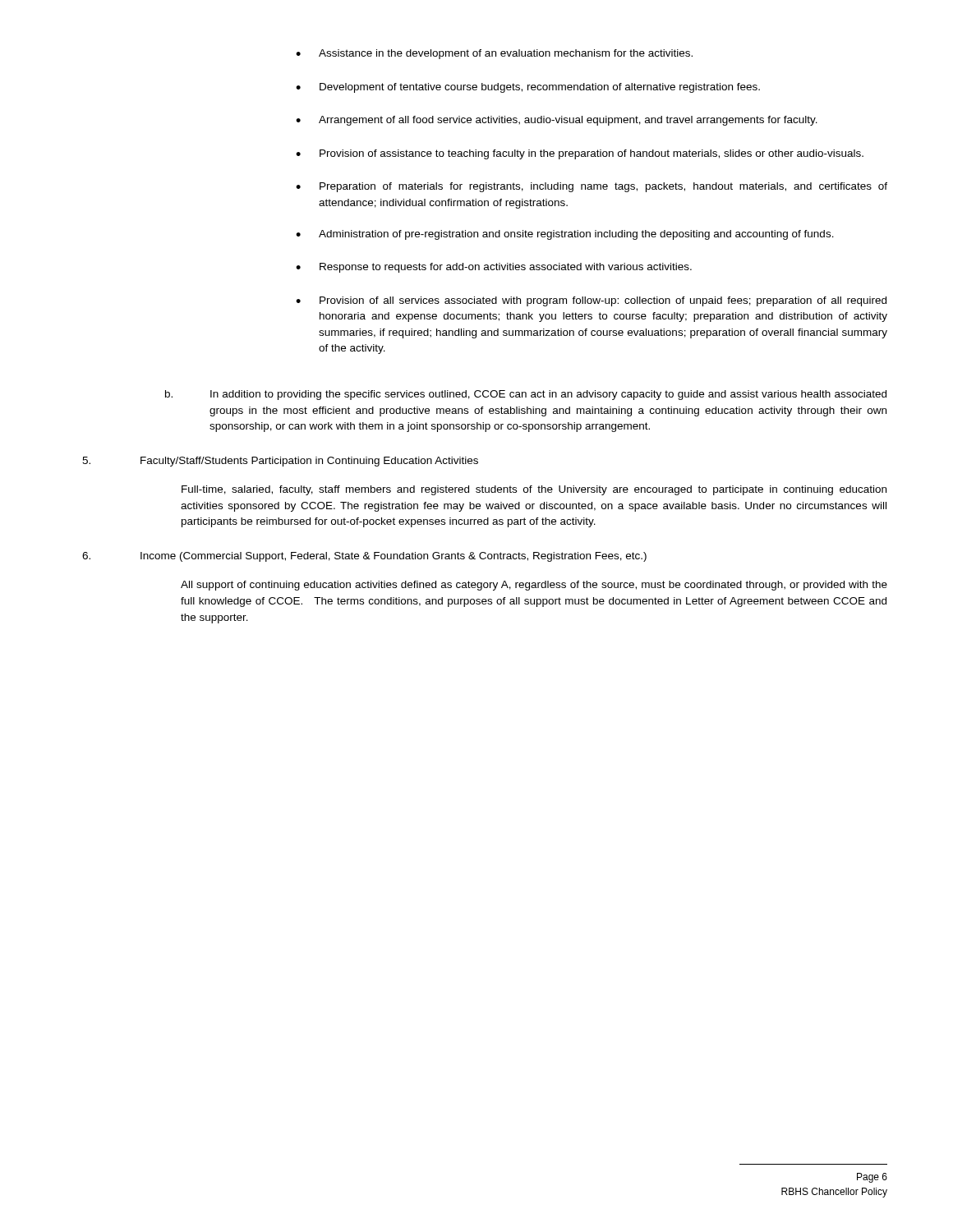Image resolution: width=953 pixels, height=1232 pixels.
Task: Find the section header with the text "6. Income (Commercial"
Action: [485, 556]
